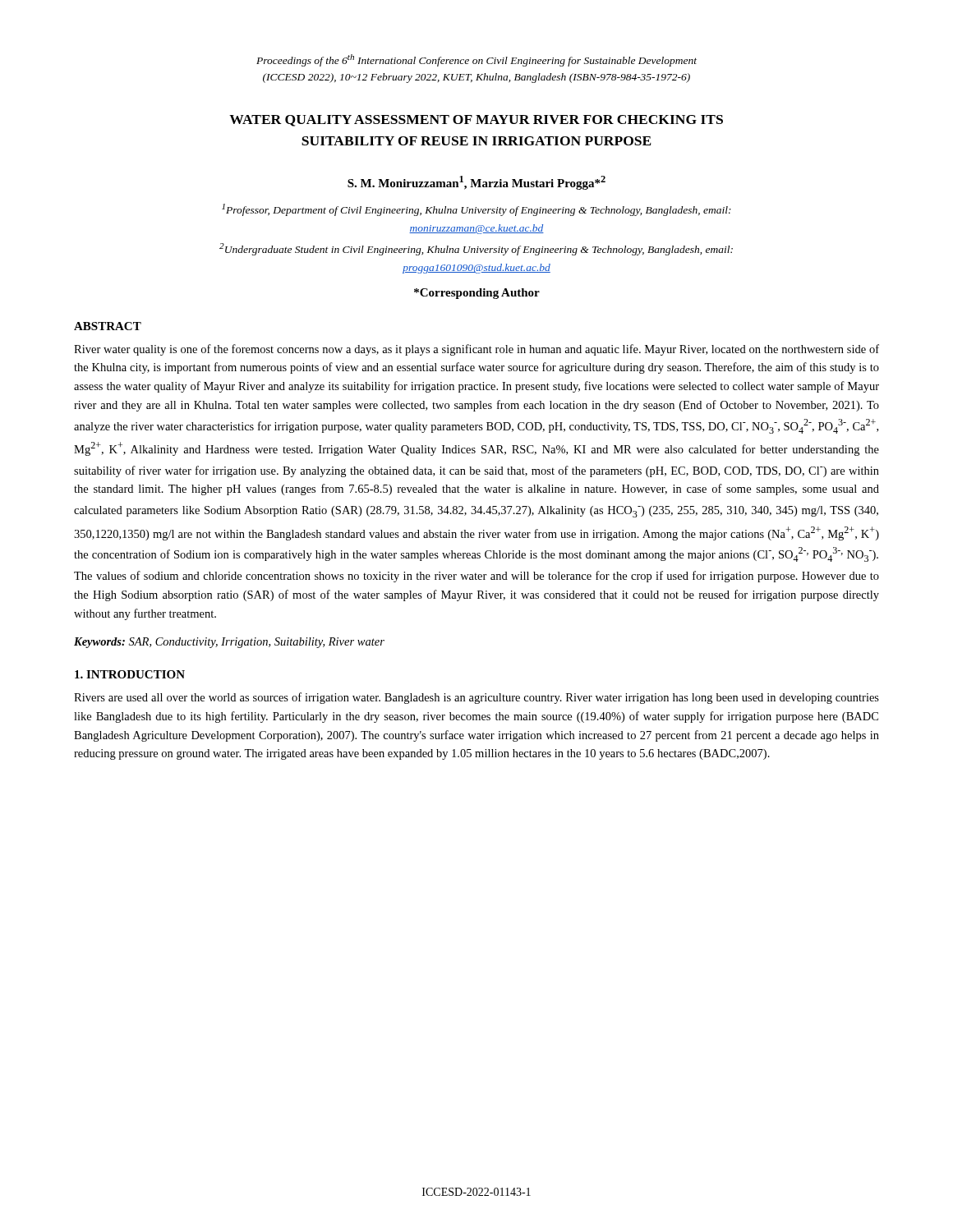This screenshot has height=1232, width=953.
Task: Click on the text block that reads "1Professor, Department of"
Action: (476, 237)
